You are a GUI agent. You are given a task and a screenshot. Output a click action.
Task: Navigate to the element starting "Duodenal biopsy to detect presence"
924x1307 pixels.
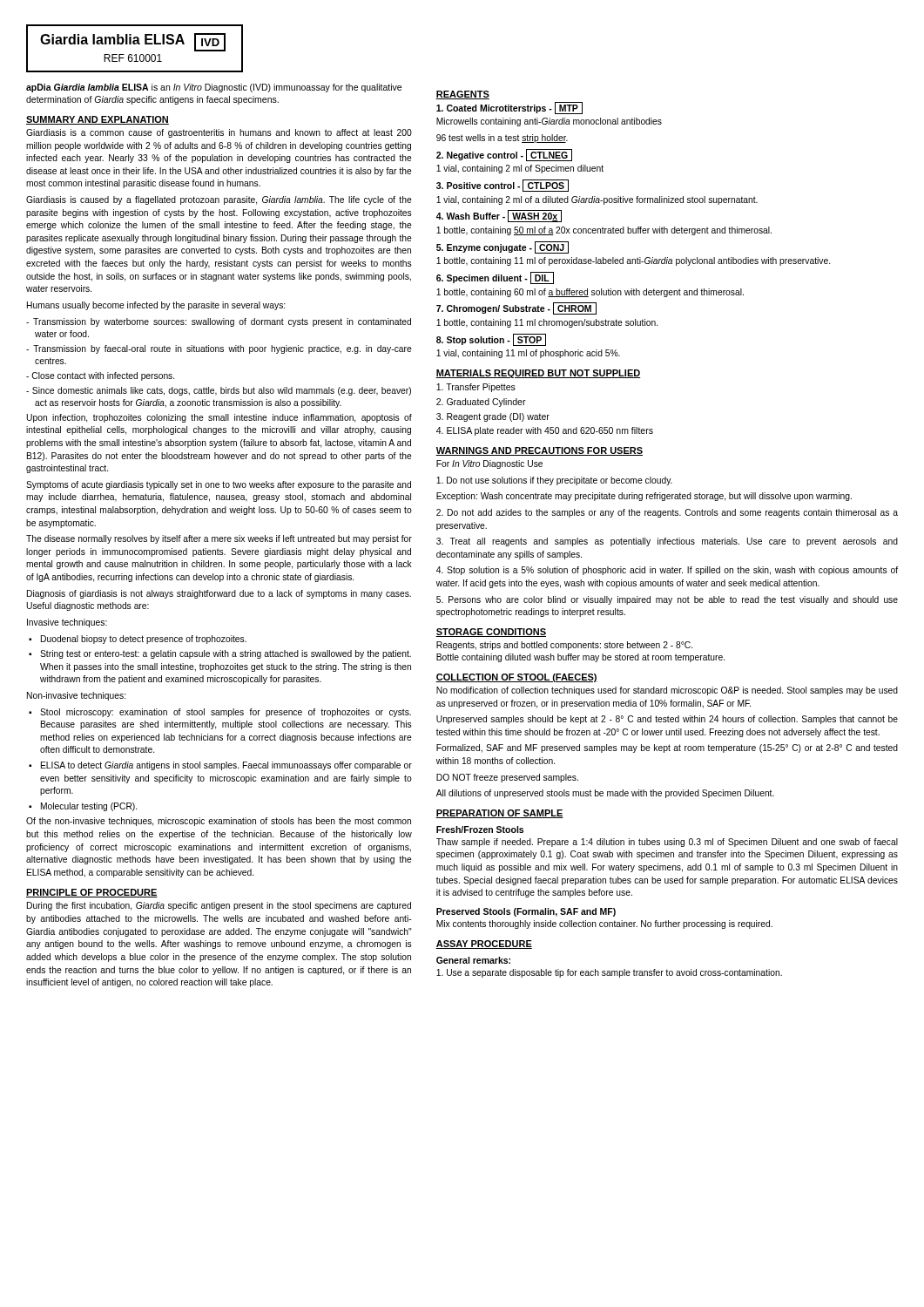tap(144, 639)
